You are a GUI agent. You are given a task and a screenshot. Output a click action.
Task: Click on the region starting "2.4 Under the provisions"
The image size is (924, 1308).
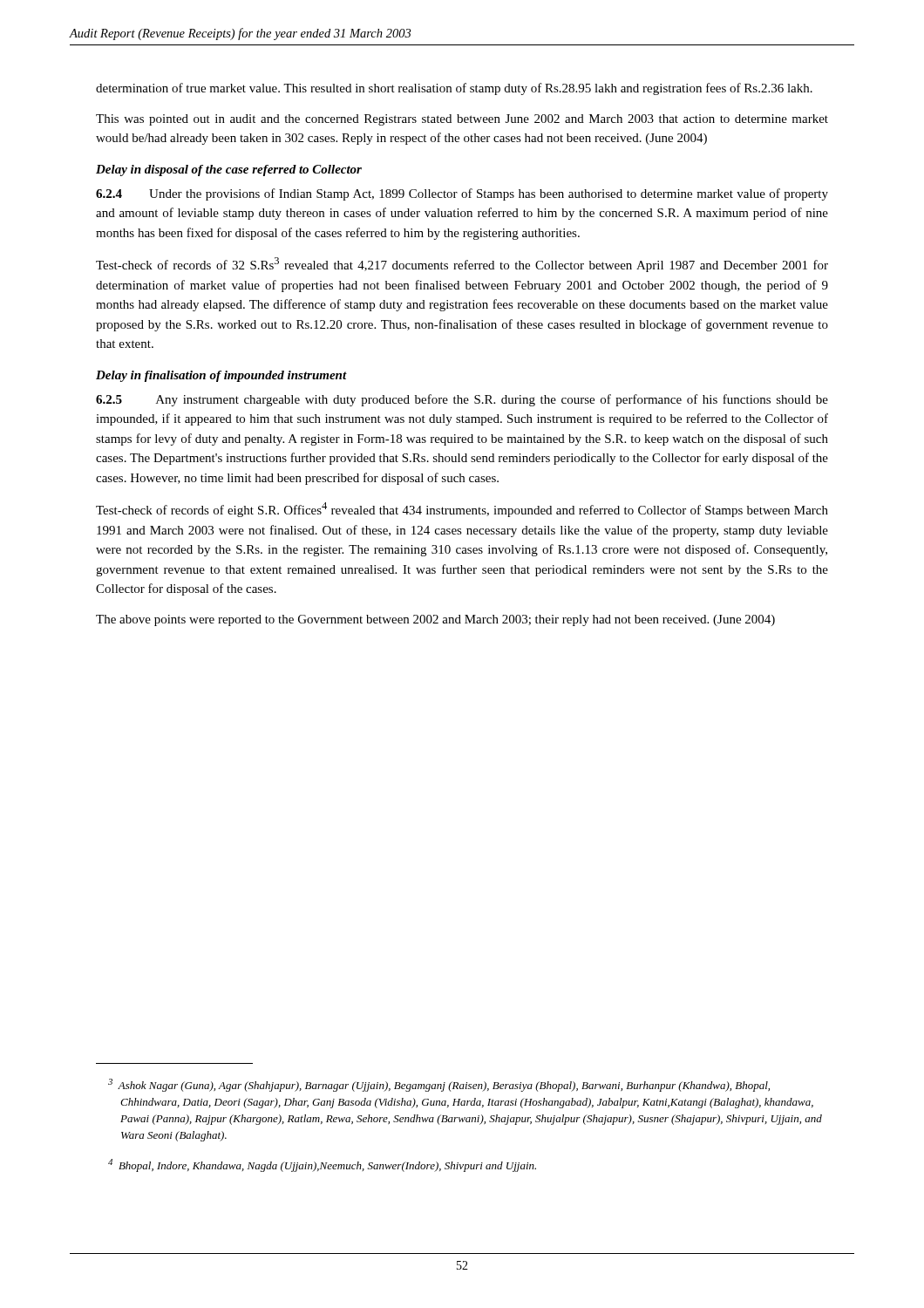(x=462, y=213)
